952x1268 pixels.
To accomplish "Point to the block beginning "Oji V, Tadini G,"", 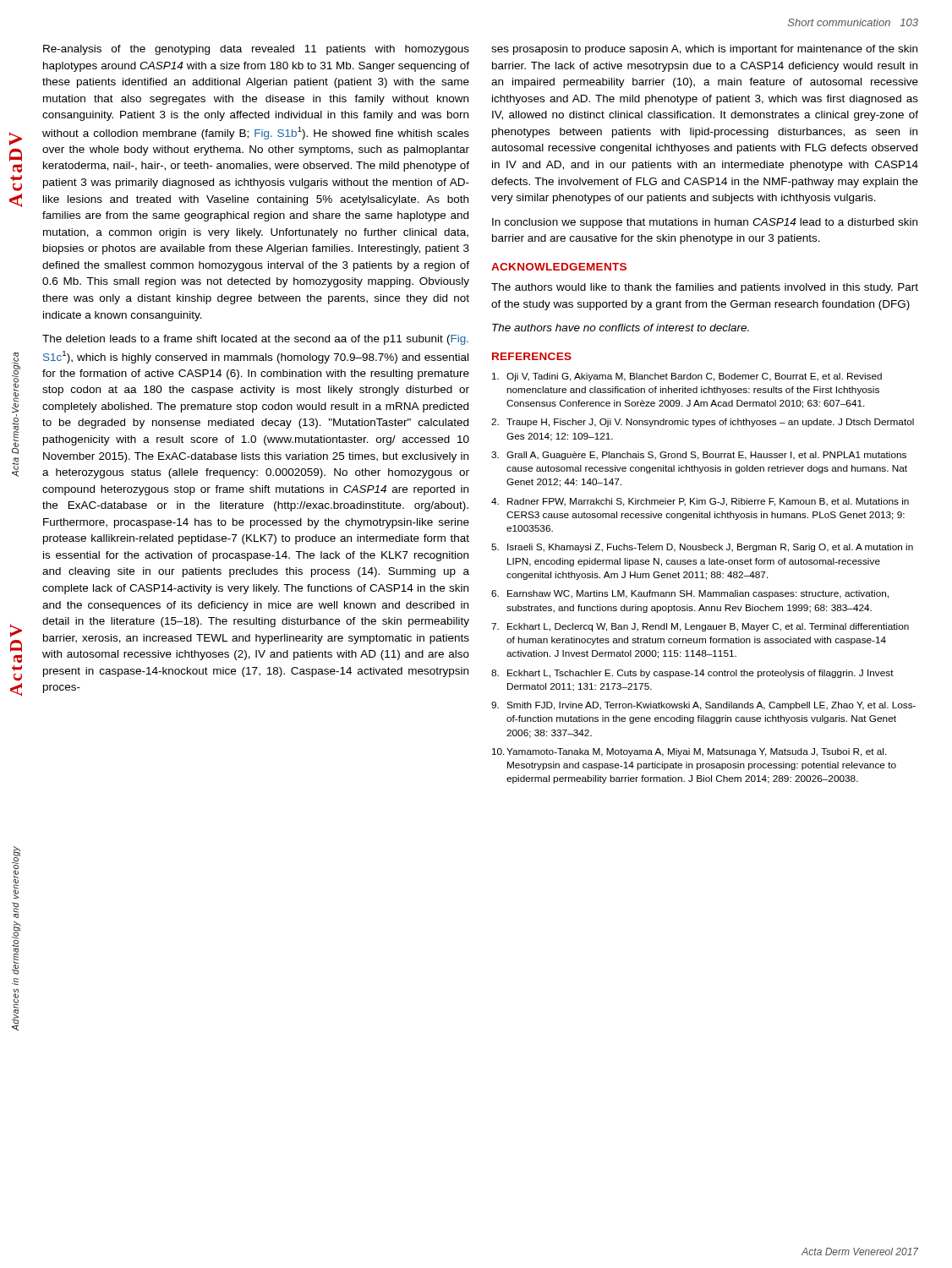I will click(x=705, y=390).
